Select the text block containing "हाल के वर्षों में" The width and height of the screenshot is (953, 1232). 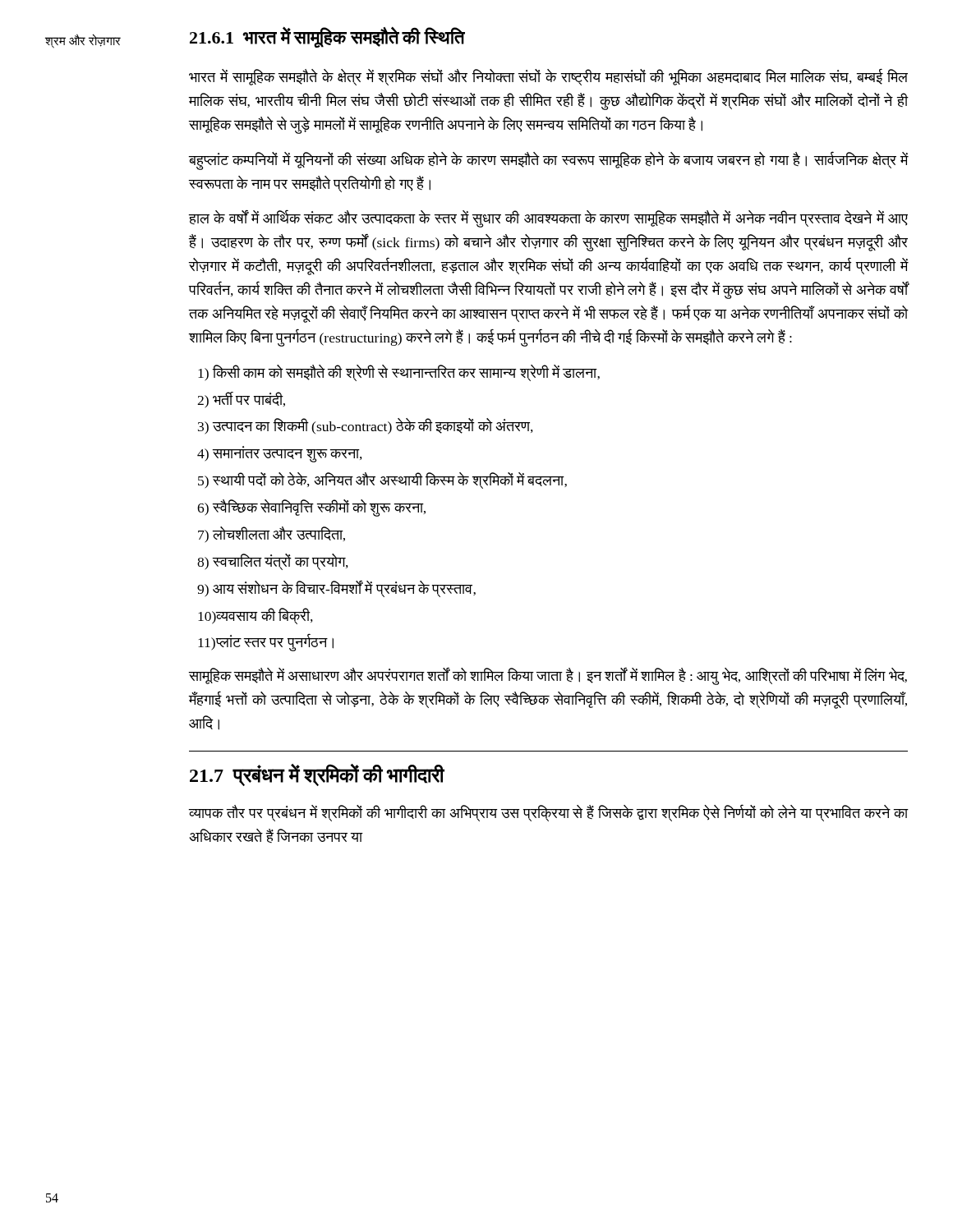pos(548,278)
